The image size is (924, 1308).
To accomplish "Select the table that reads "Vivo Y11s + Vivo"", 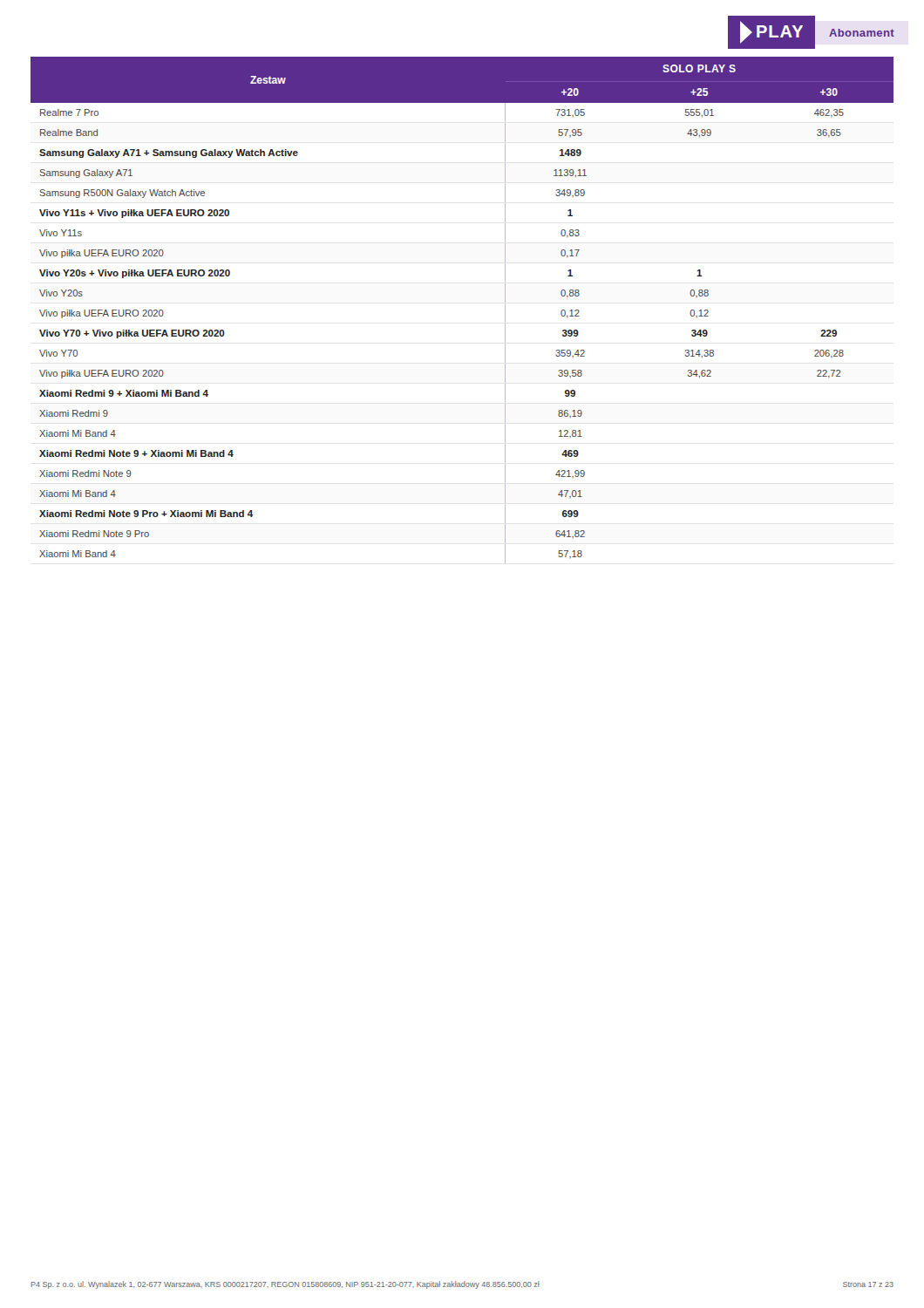I will tap(462, 310).
